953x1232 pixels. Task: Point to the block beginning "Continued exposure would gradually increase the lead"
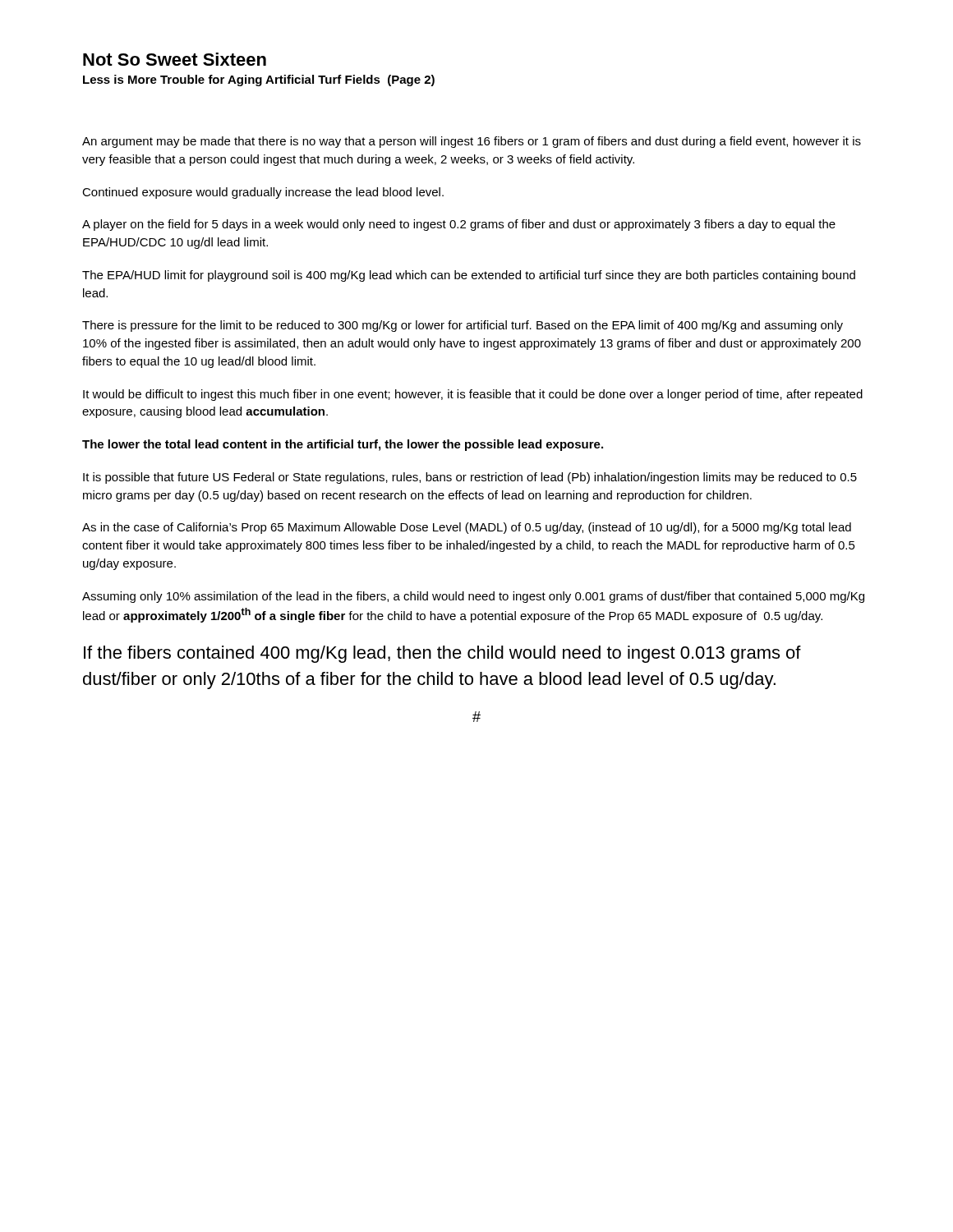tap(263, 191)
